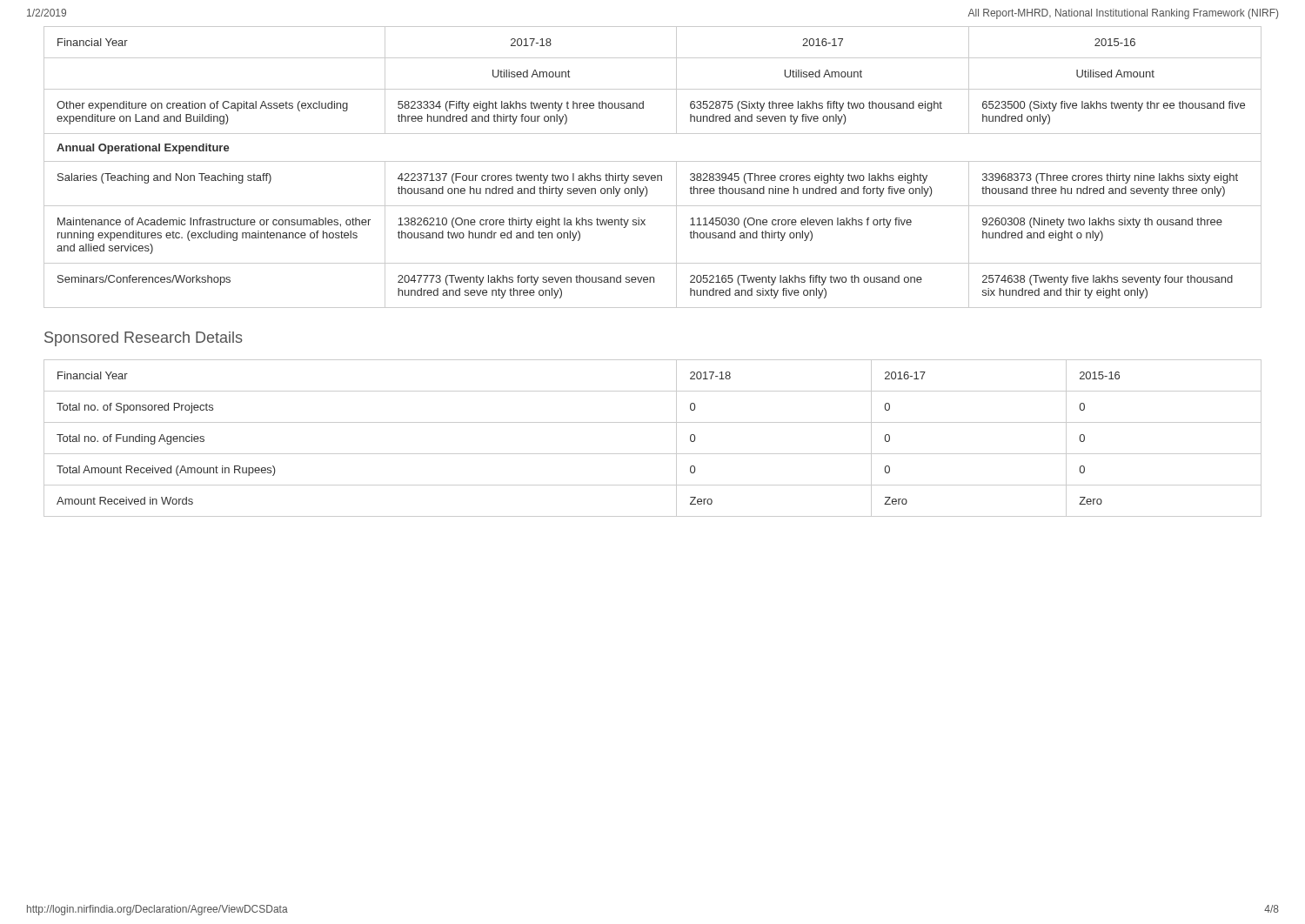The image size is (1305, 924).
Task: Click on the table containing "Total no. of"
Action: pyautogui.click(x=652, y=438)
